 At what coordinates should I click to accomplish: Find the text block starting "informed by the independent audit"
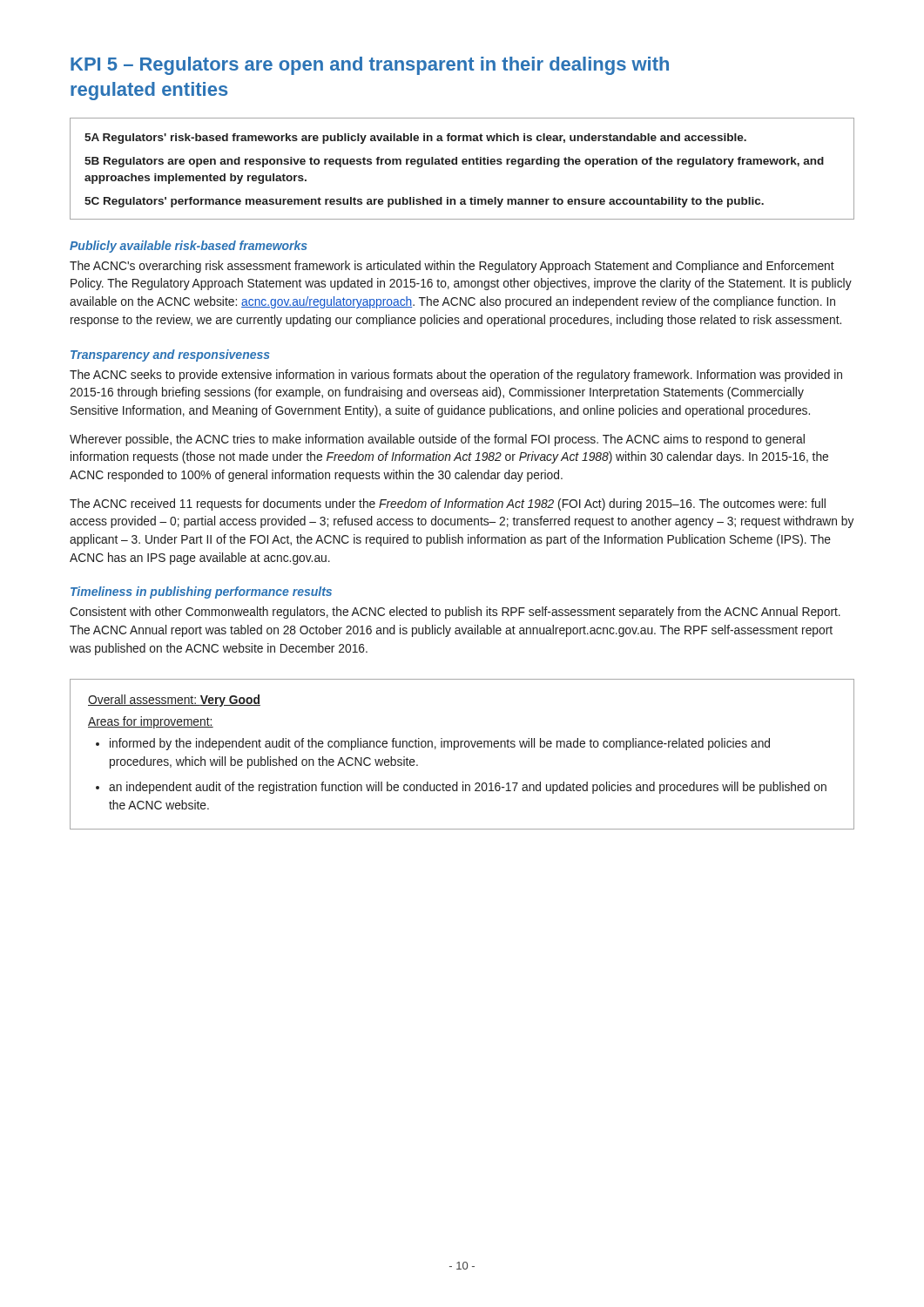pyautogui.click(x=440, y=753)
